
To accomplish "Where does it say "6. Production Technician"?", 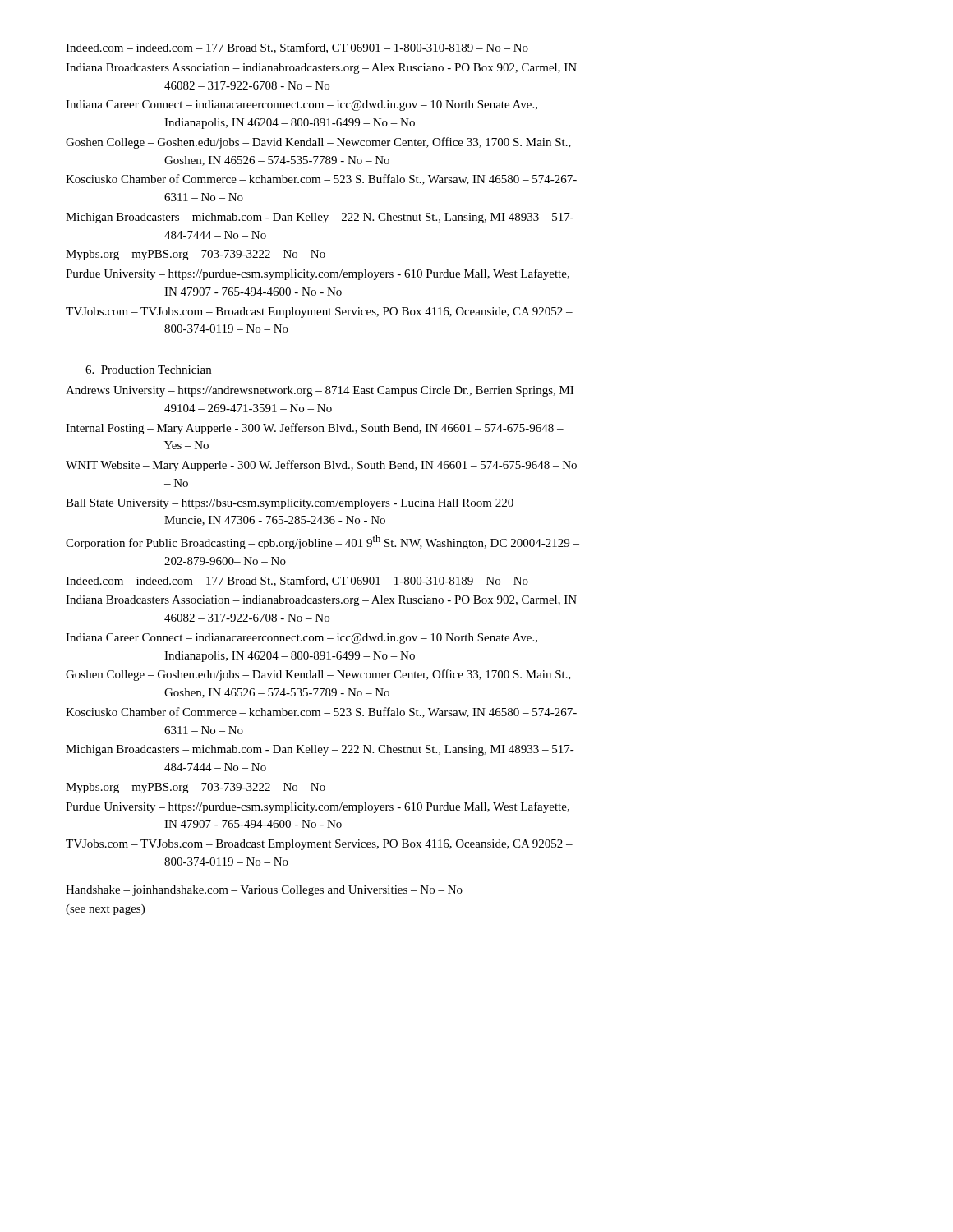I will point(149,370).
